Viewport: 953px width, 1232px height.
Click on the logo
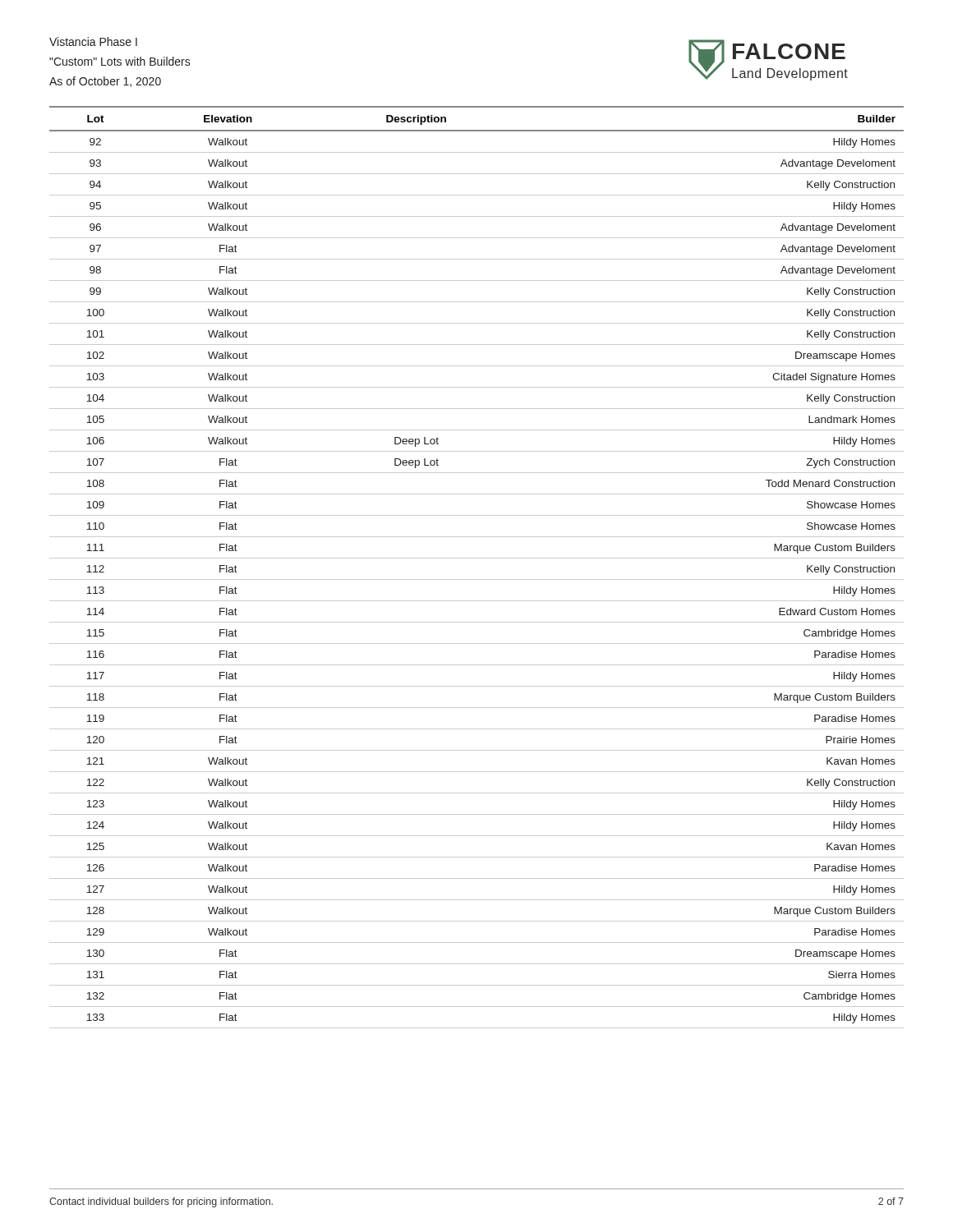pyautogui.click(x=789, y=62)
